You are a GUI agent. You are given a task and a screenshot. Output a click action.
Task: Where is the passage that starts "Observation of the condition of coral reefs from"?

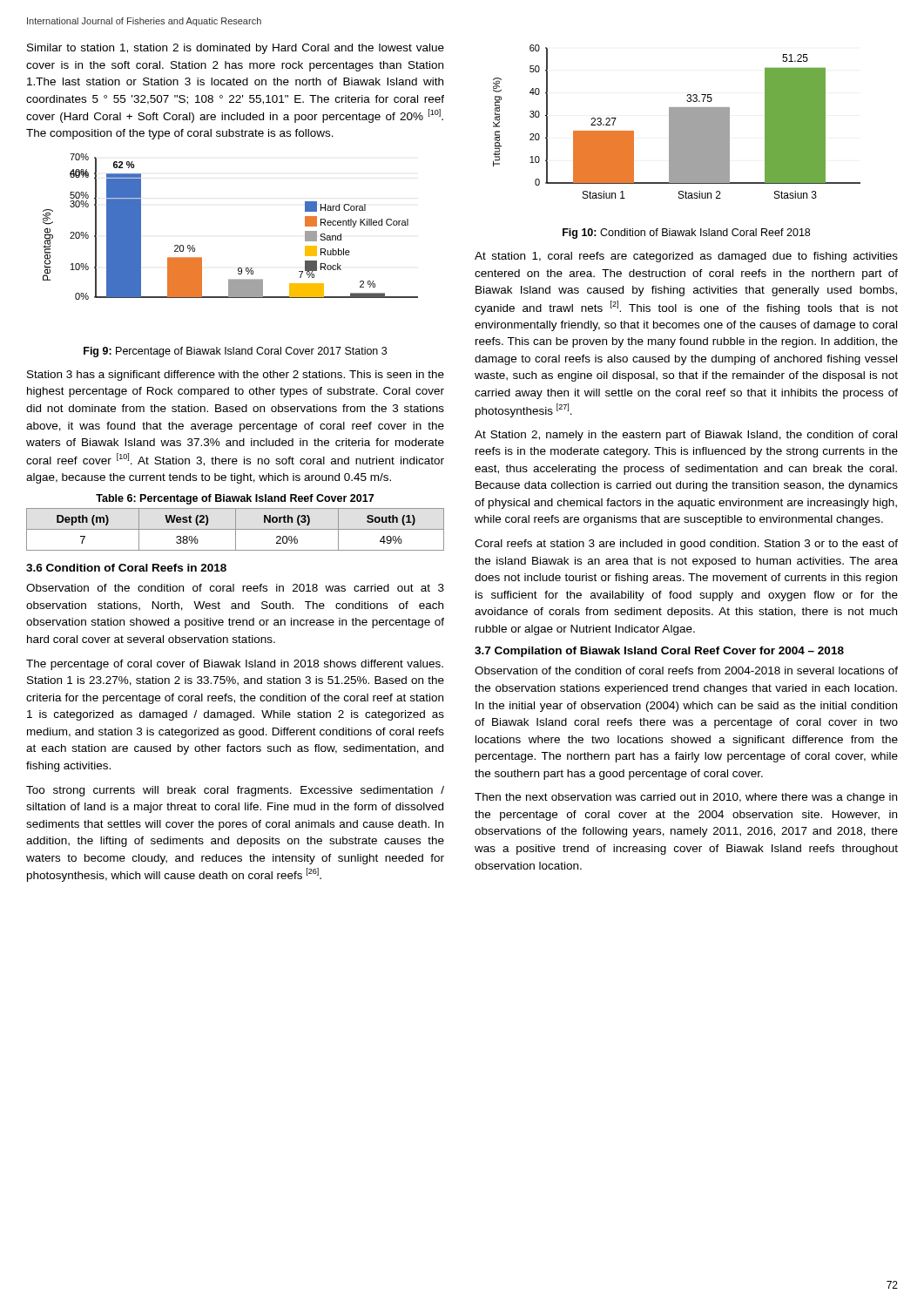686,768
